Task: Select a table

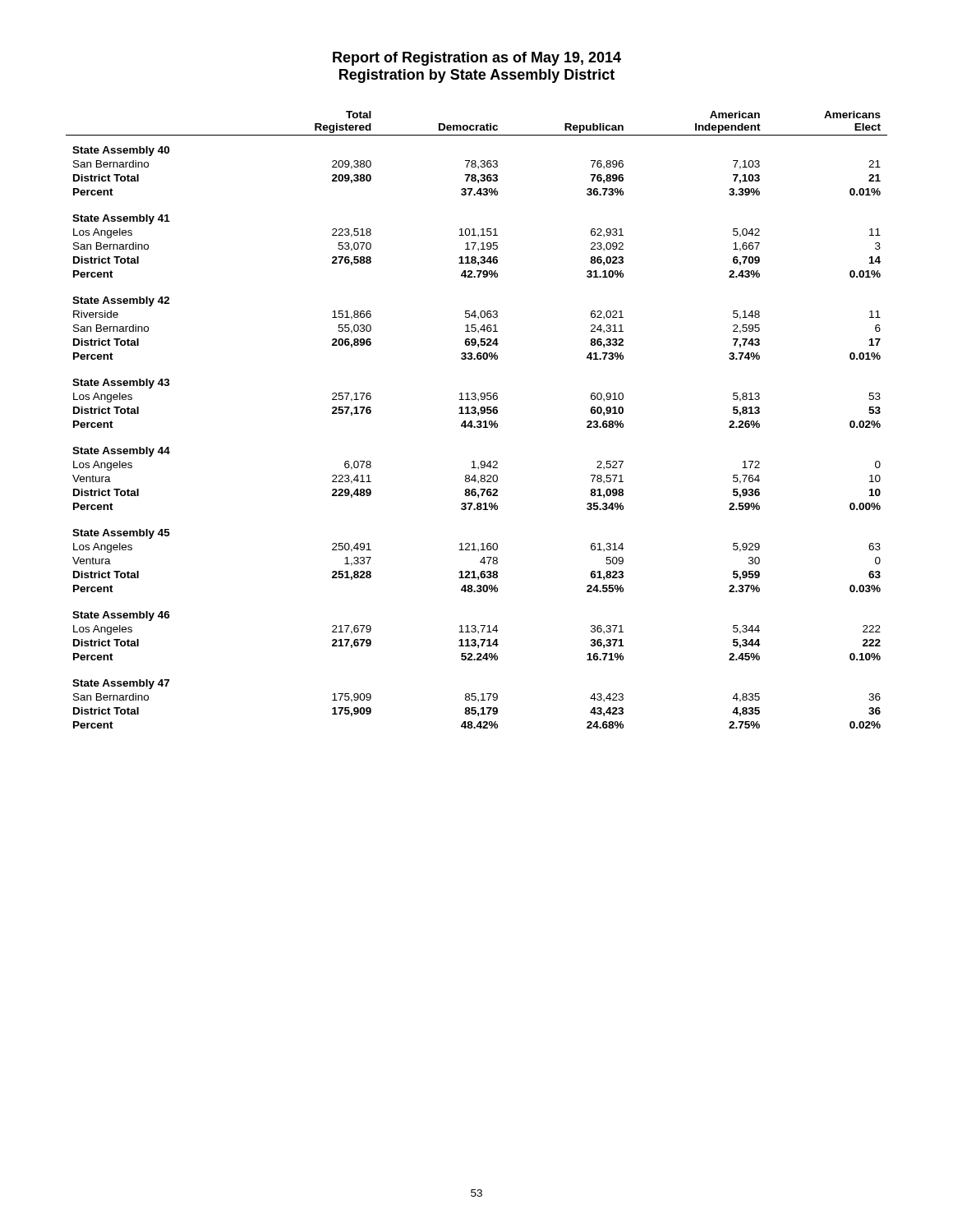Action: (476, 419)
